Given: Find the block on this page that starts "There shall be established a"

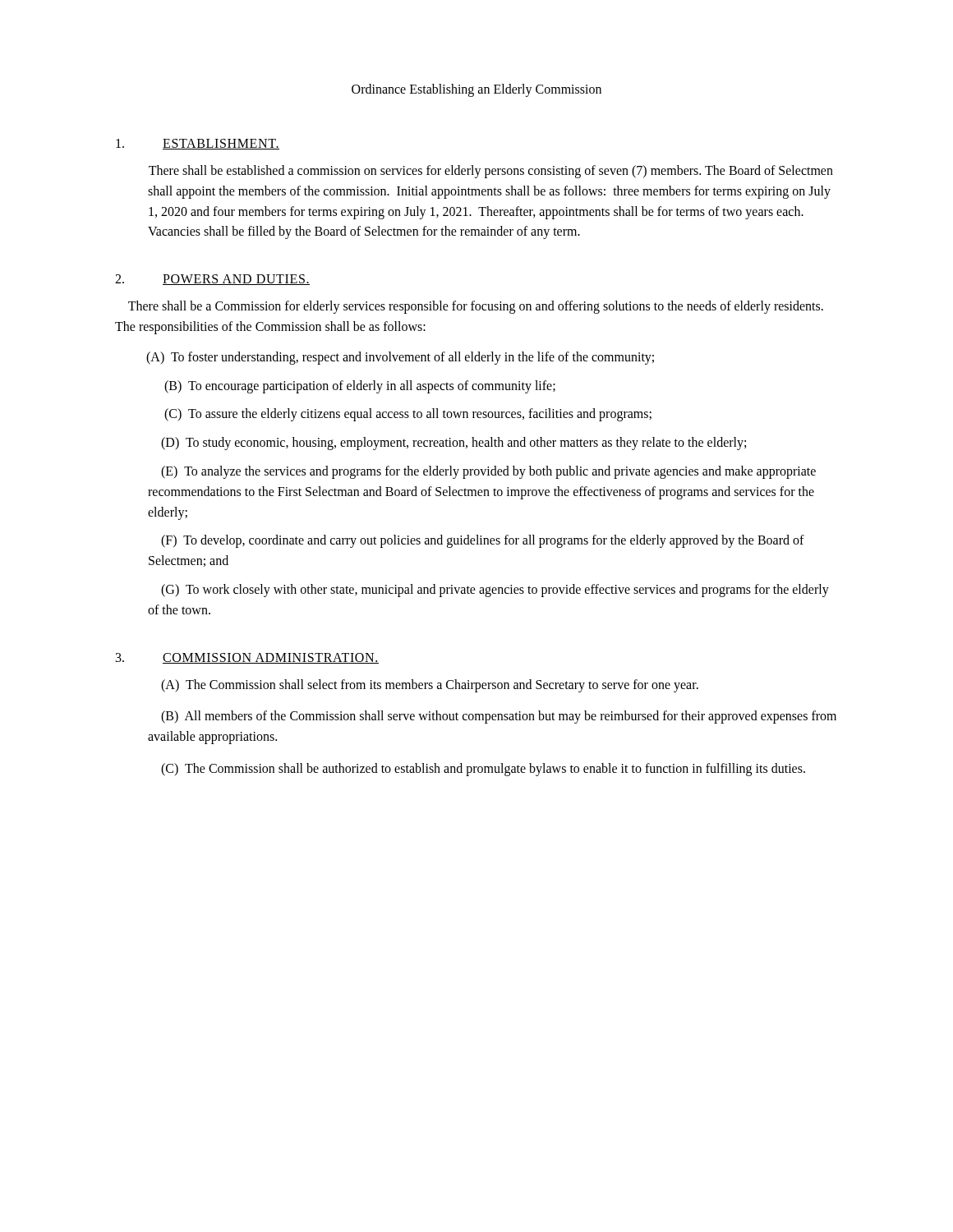Looking at the screenshot, I should (484, 201).
